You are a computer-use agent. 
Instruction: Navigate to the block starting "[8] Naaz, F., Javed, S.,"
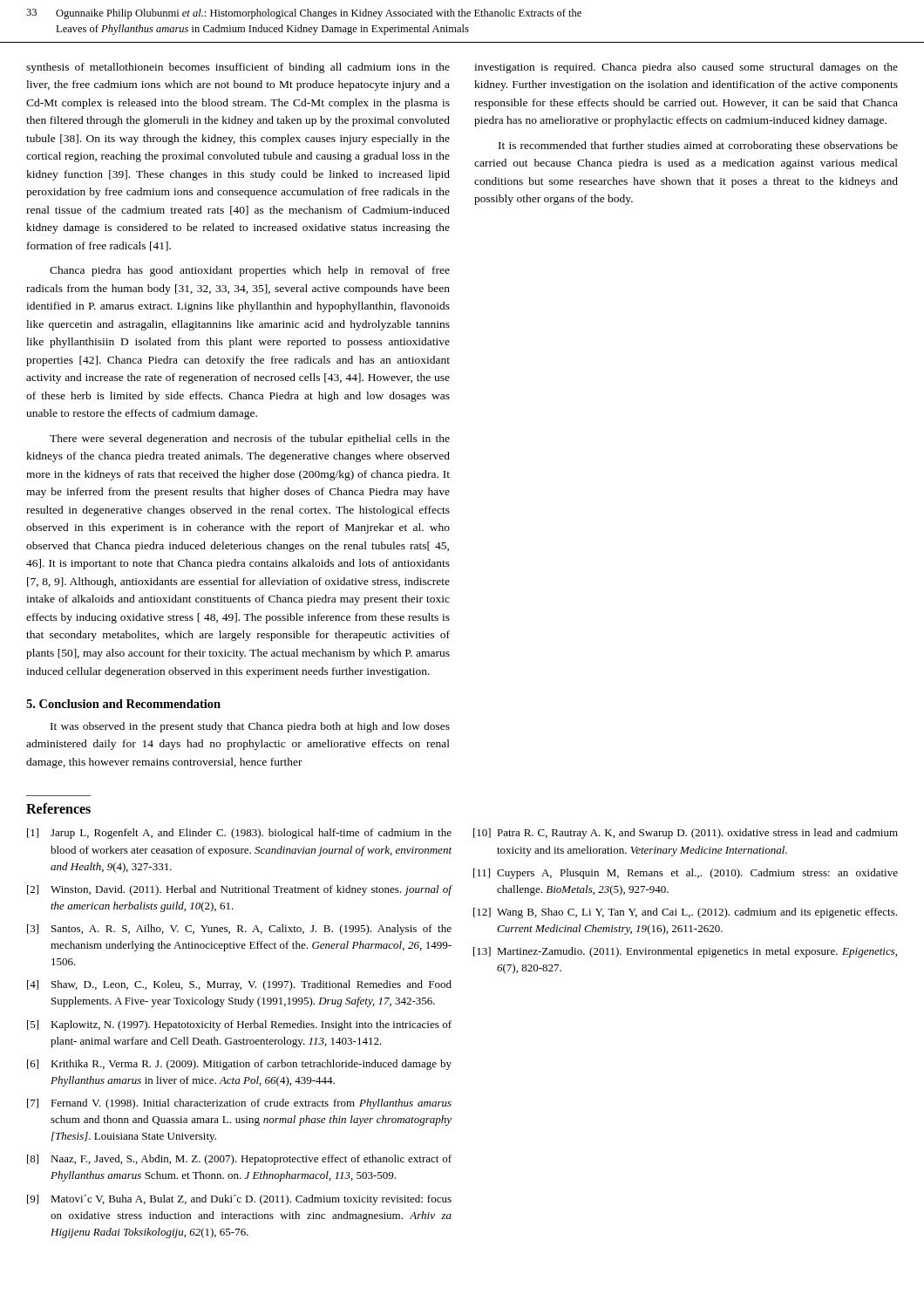239,1167
